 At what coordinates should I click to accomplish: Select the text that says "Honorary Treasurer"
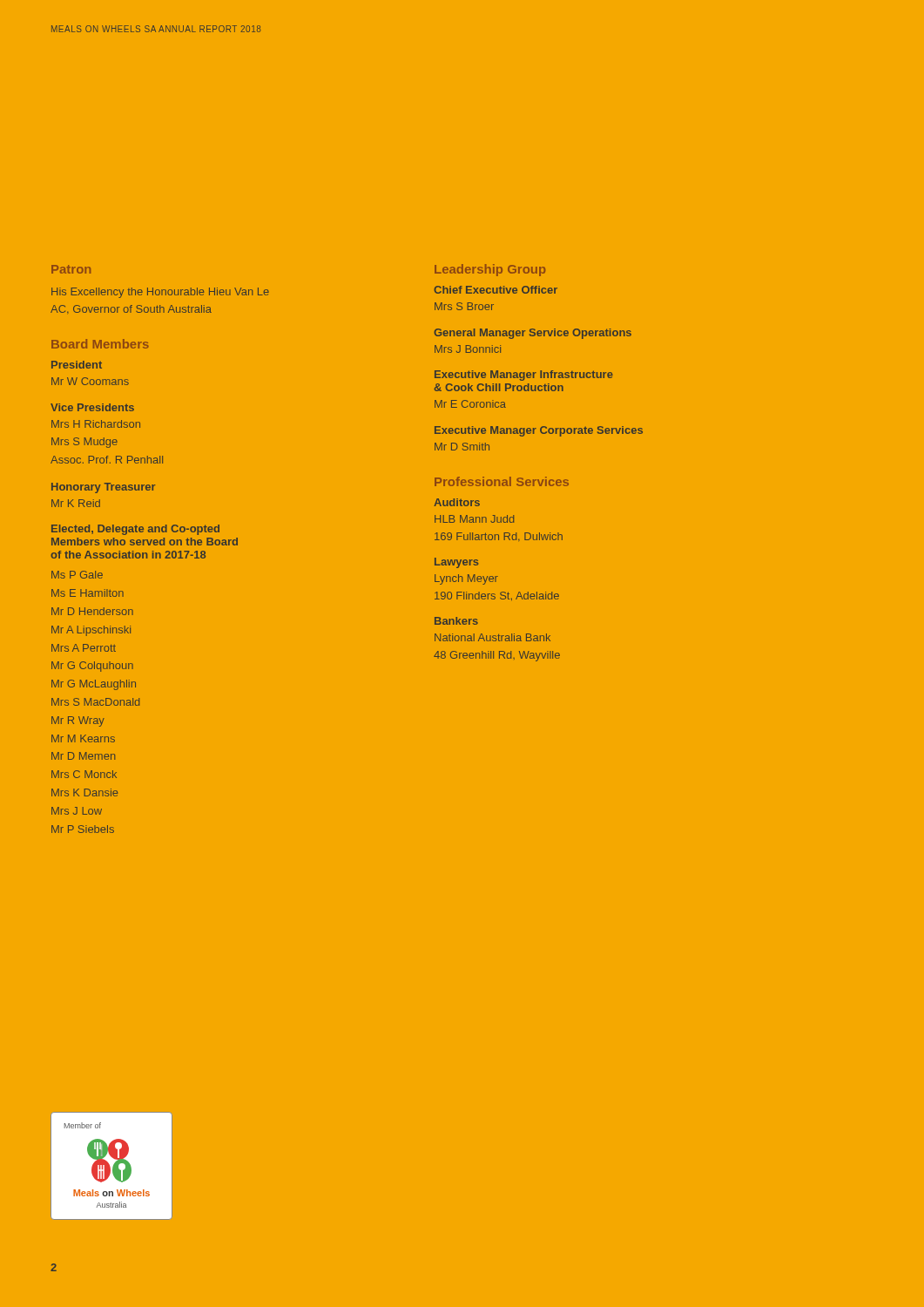tap(103, 487)
